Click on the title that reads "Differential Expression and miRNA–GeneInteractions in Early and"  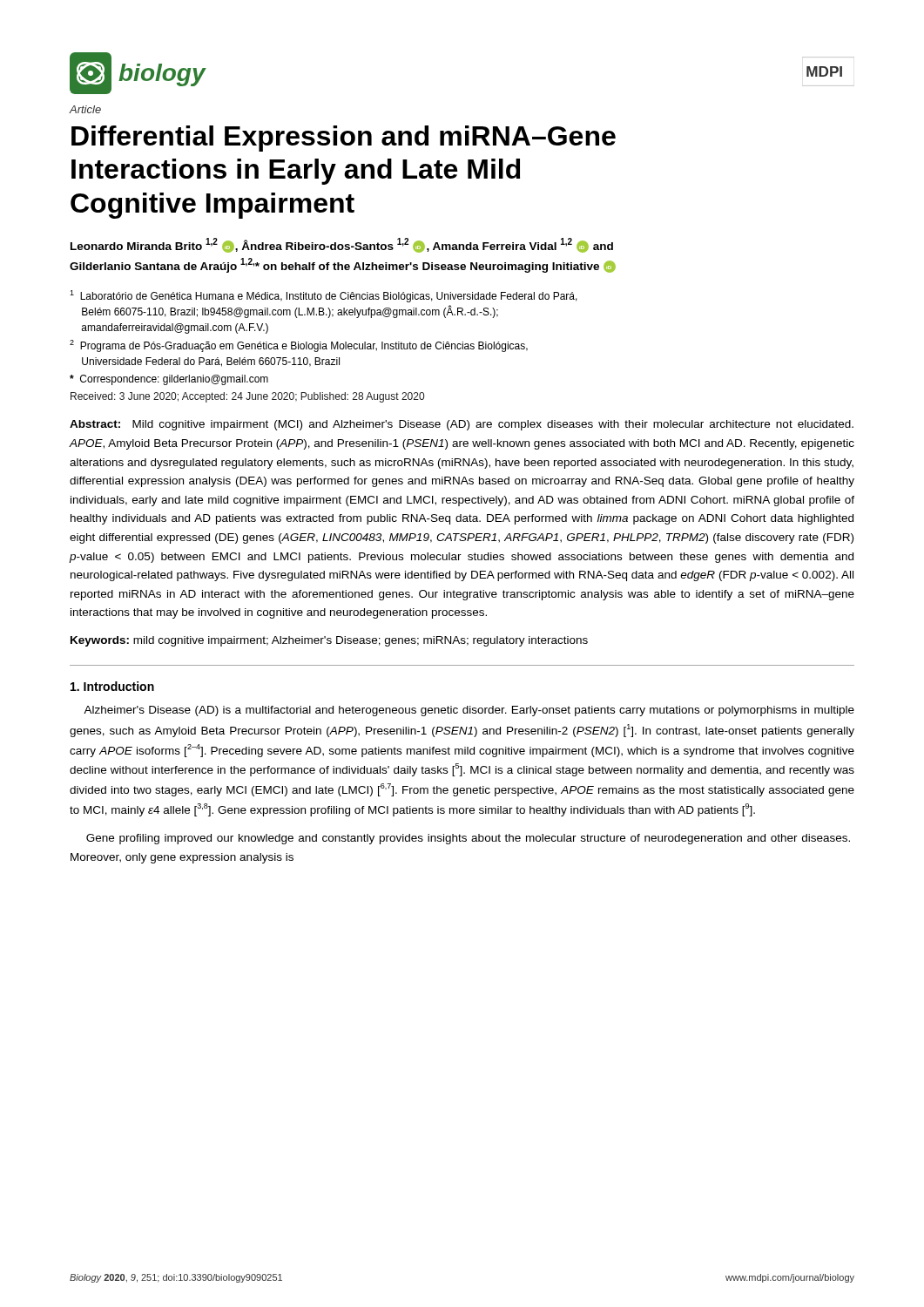click(462, 170)
